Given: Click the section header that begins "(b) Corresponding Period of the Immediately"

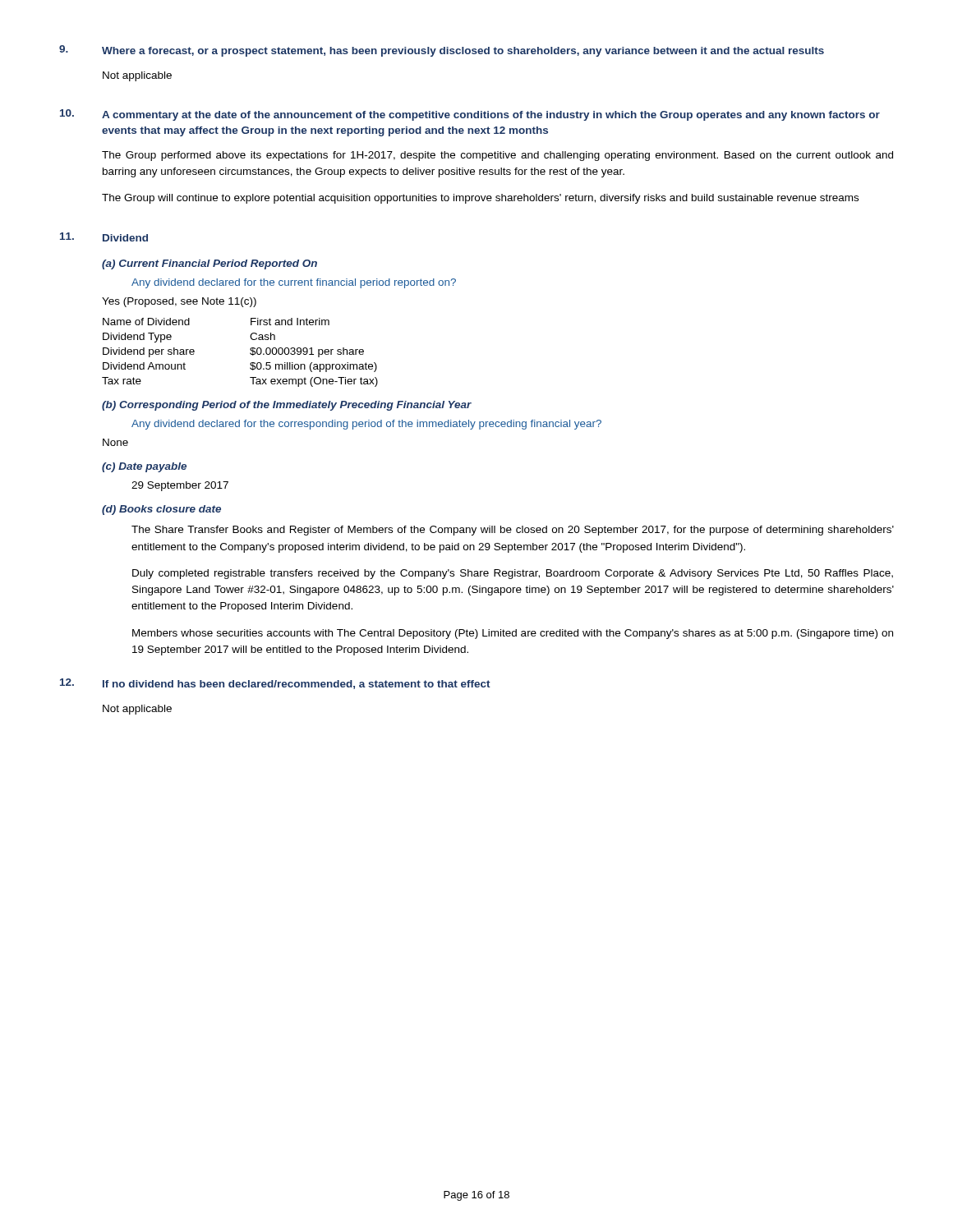Looking at the screenshot, I should point(286,405).
